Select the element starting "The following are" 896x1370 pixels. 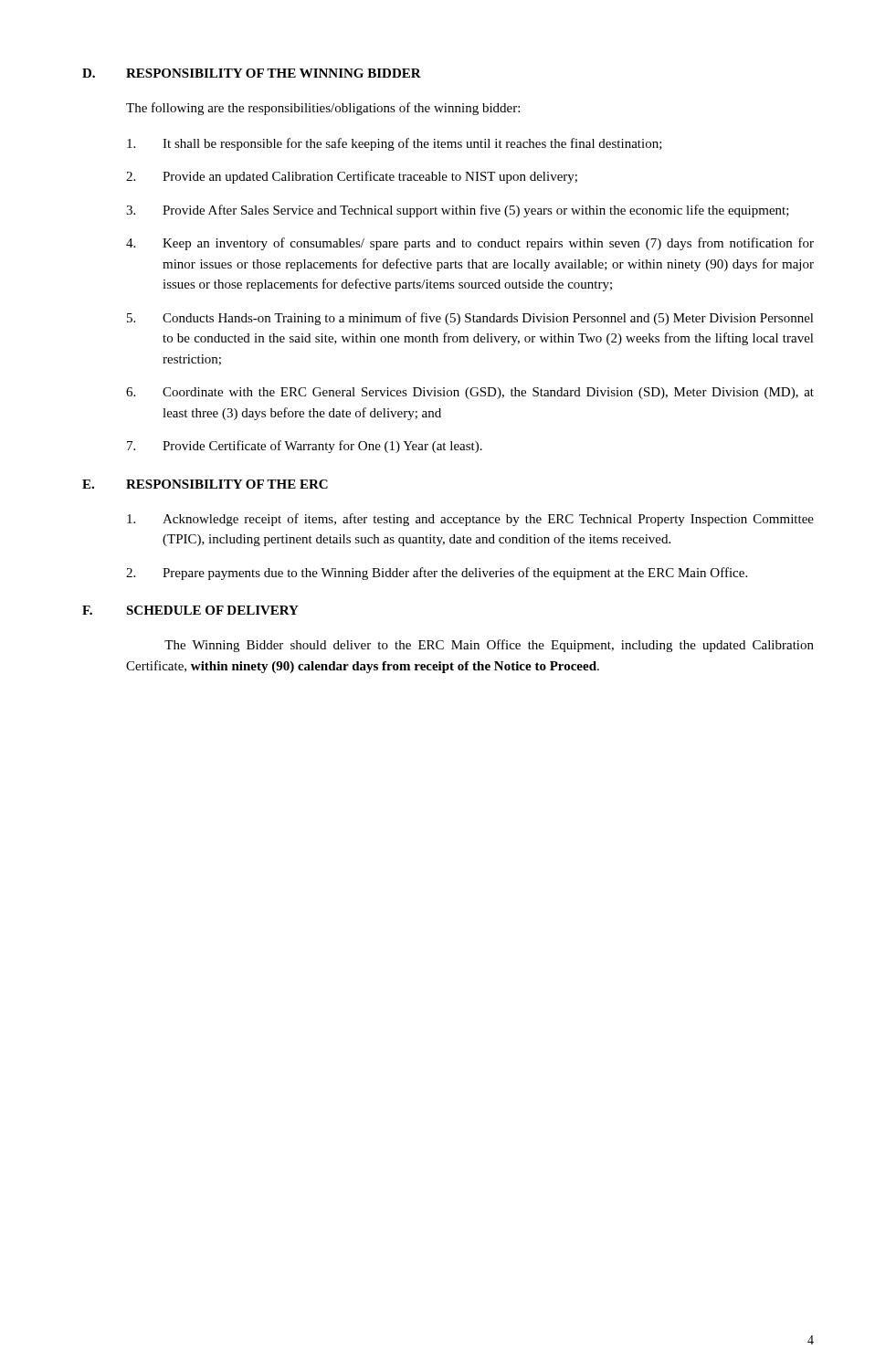(x=324, y=108)
